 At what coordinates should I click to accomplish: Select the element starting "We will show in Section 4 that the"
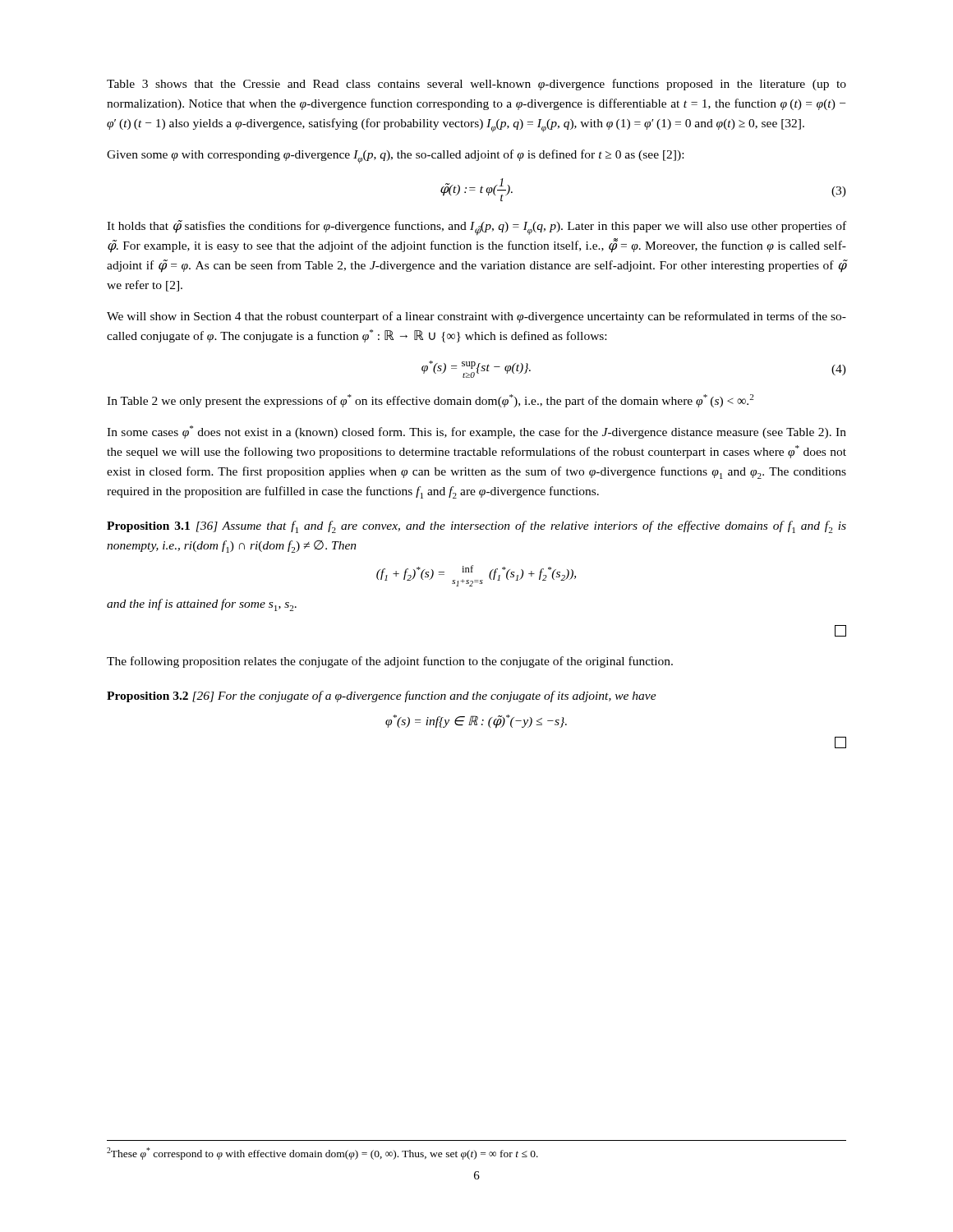tap(476, 326)
